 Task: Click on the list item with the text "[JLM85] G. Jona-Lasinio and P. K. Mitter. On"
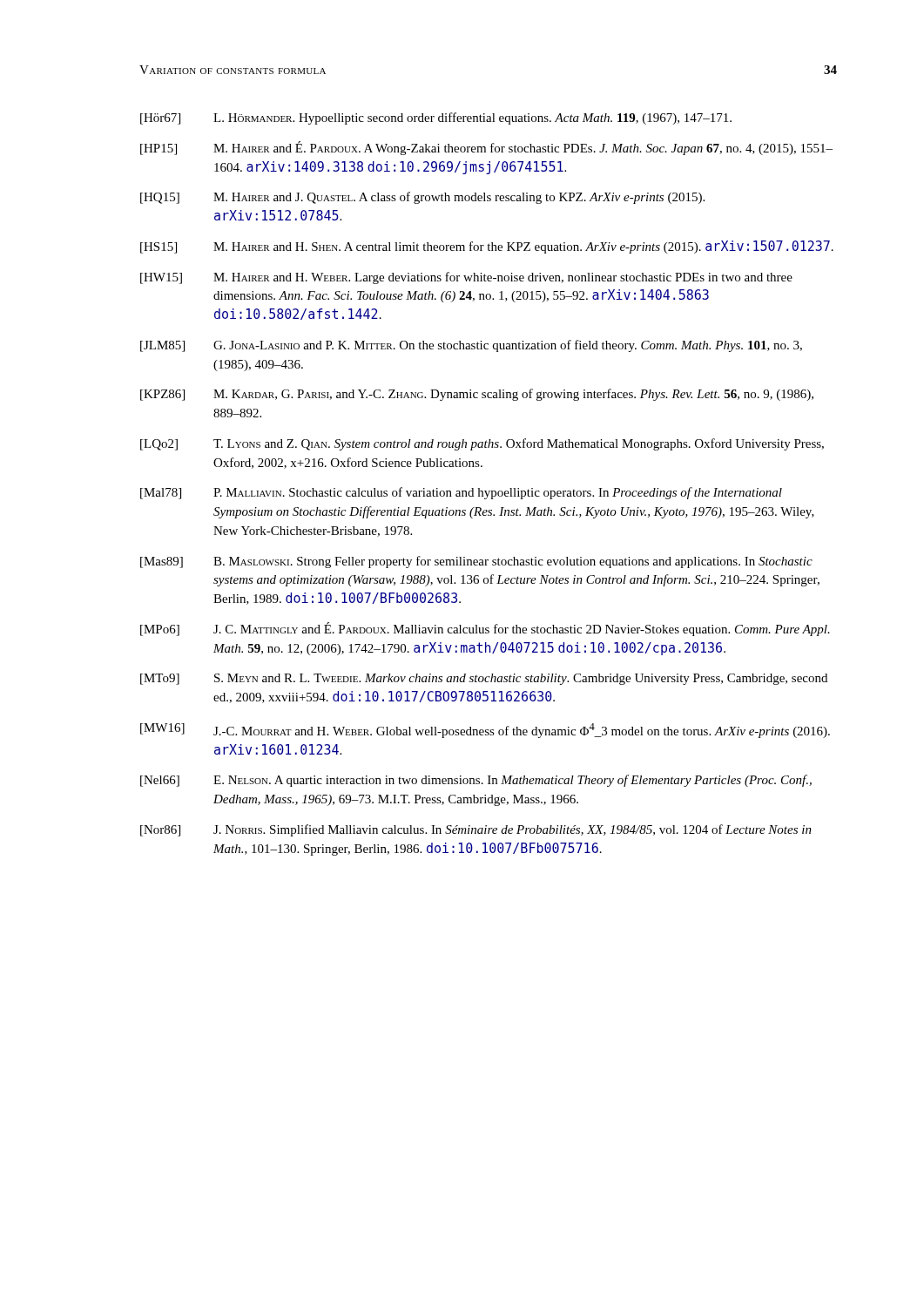(x=488, y=355)
